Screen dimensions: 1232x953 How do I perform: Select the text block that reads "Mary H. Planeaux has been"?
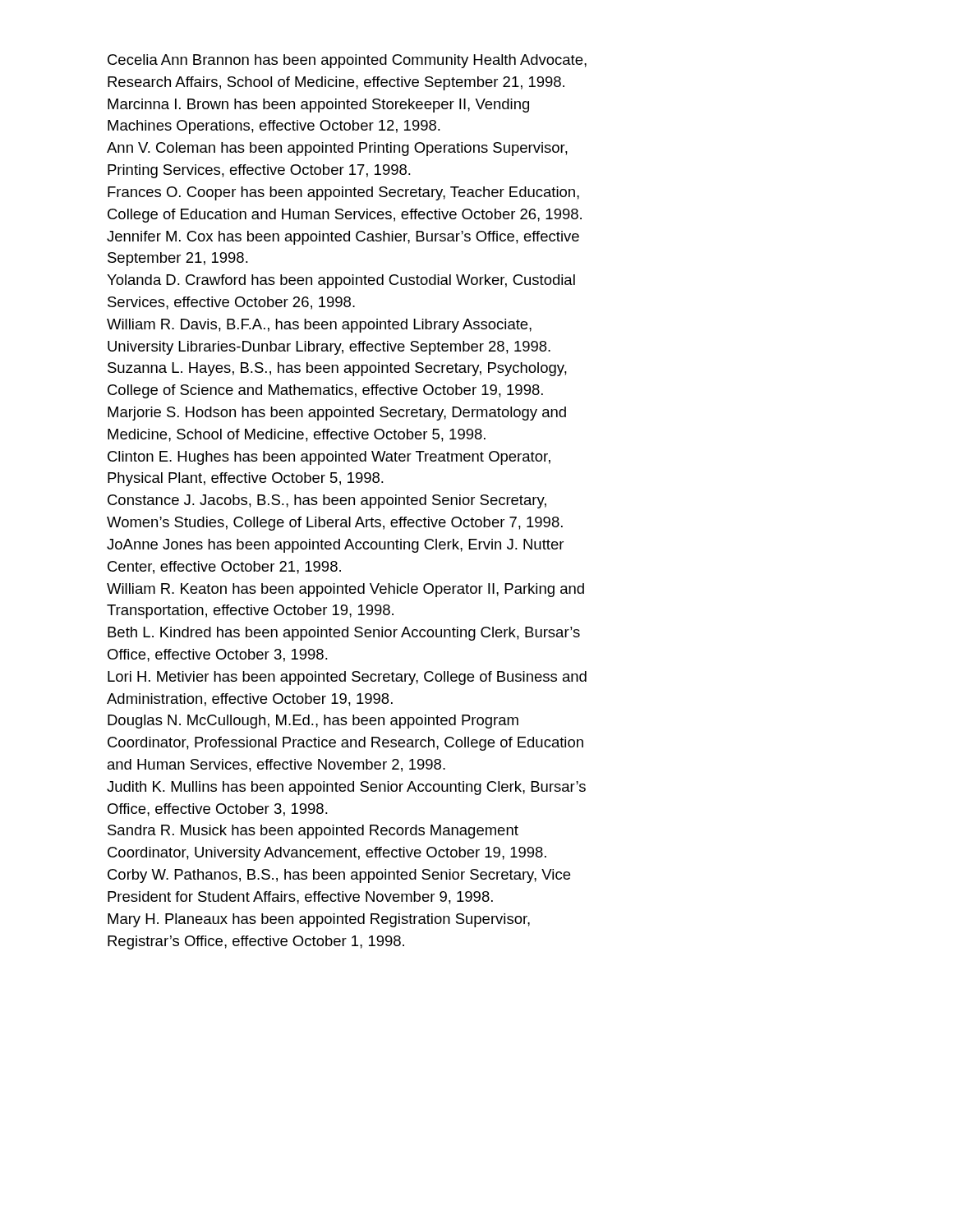(485, 930)
